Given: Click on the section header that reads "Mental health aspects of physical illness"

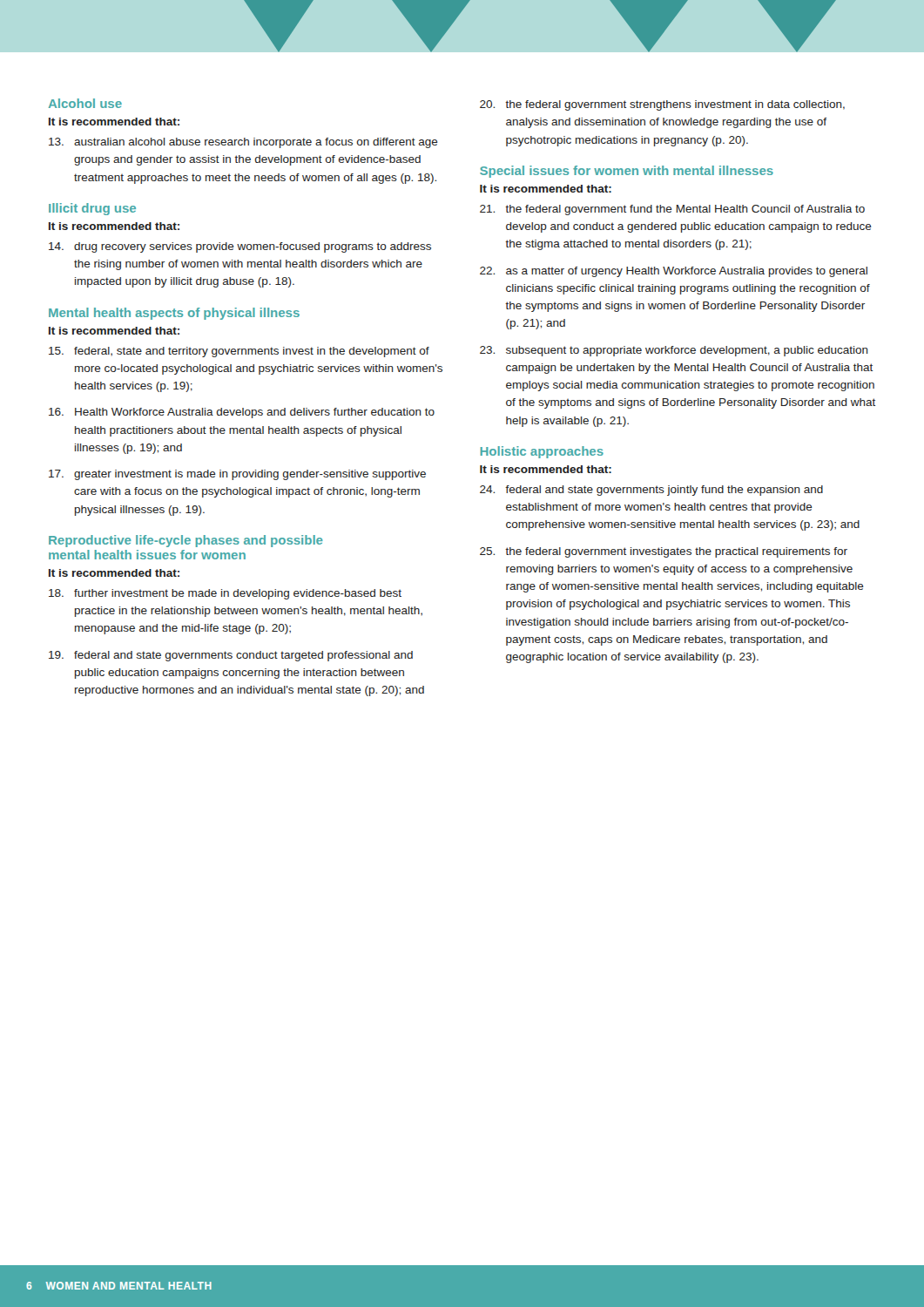Looking at the screenshot, I should tap(174, 312).
